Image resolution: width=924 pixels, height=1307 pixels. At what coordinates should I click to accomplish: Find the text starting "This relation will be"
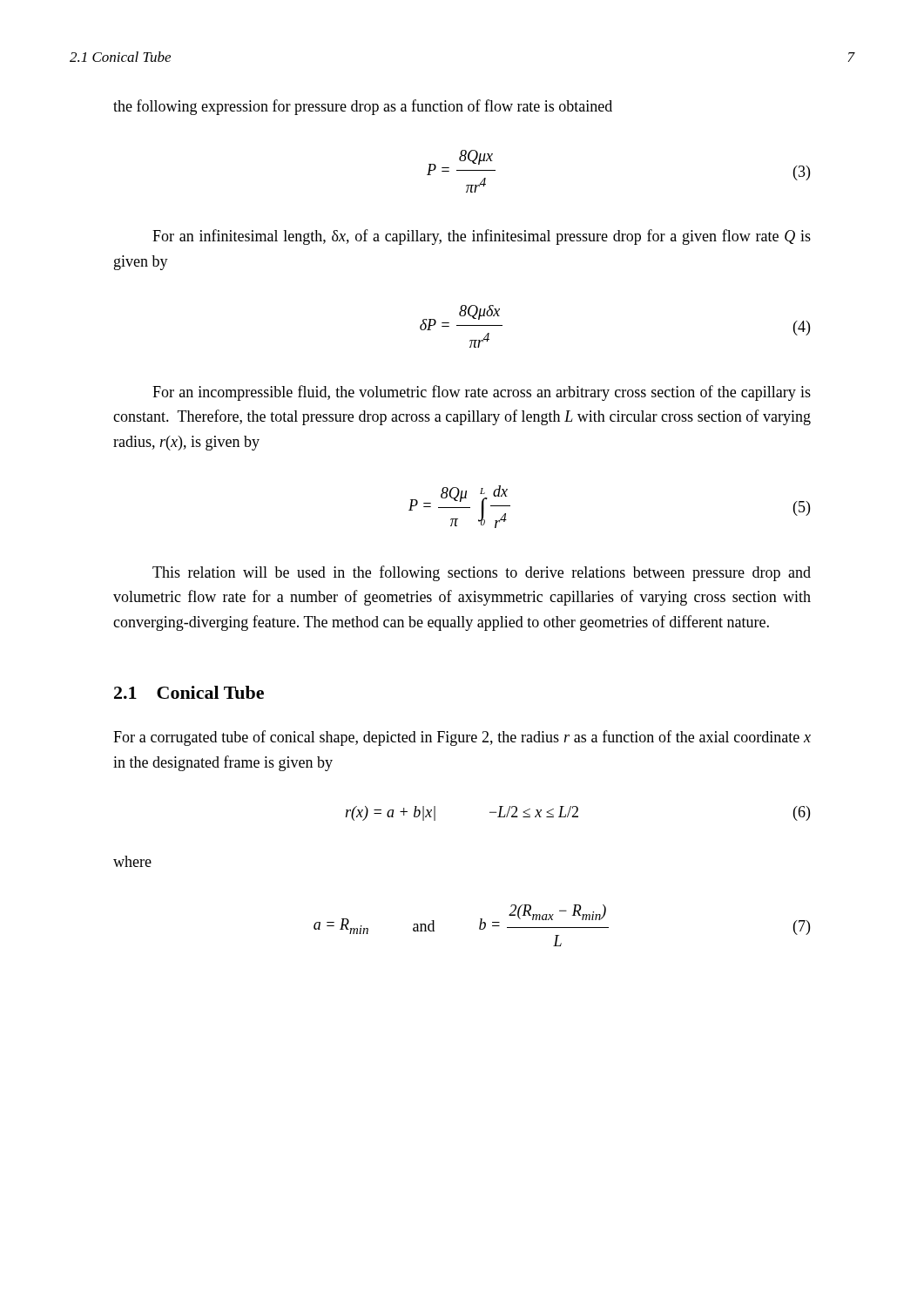(x=462, y=598)
